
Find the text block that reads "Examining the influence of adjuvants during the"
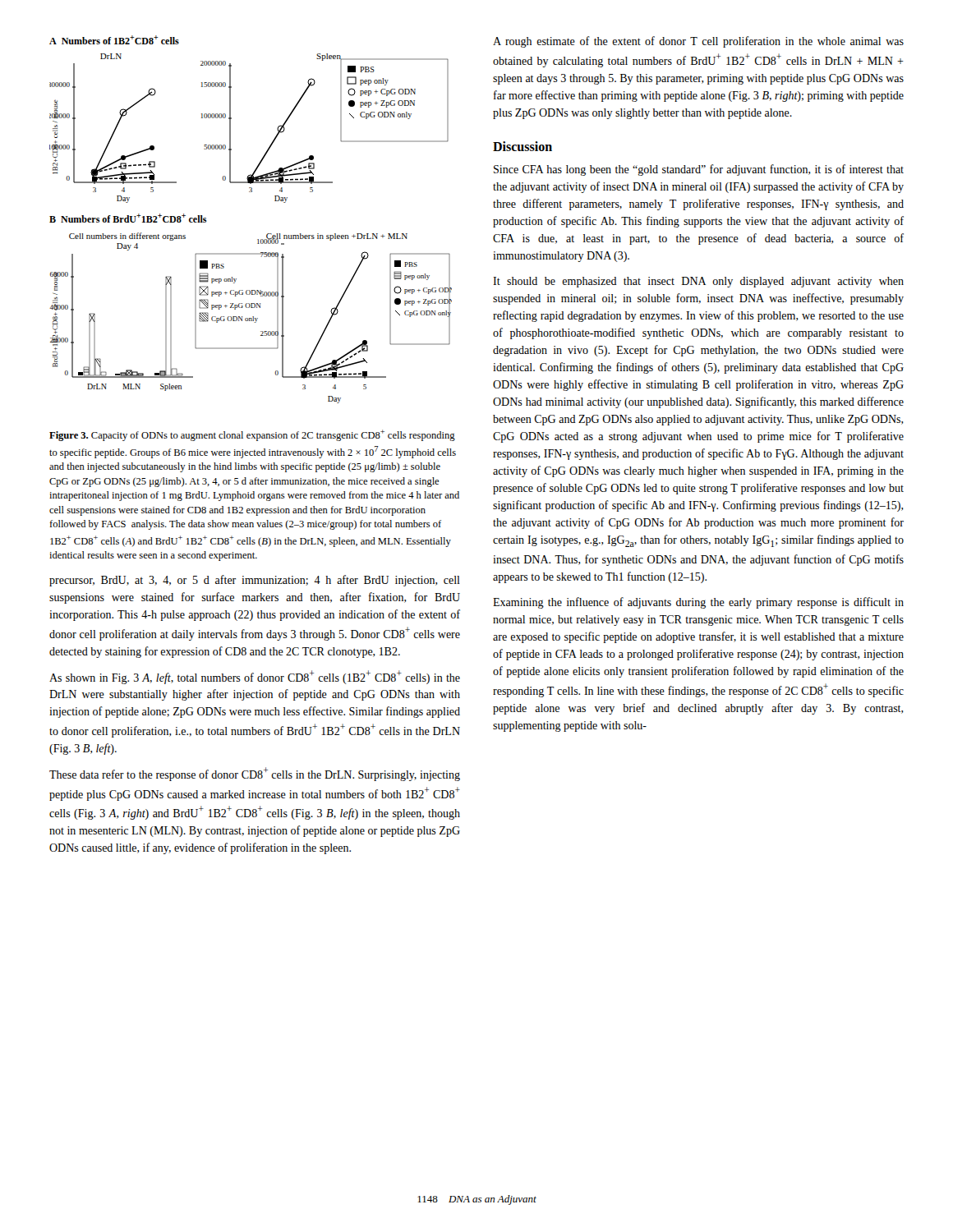(698, 664)
